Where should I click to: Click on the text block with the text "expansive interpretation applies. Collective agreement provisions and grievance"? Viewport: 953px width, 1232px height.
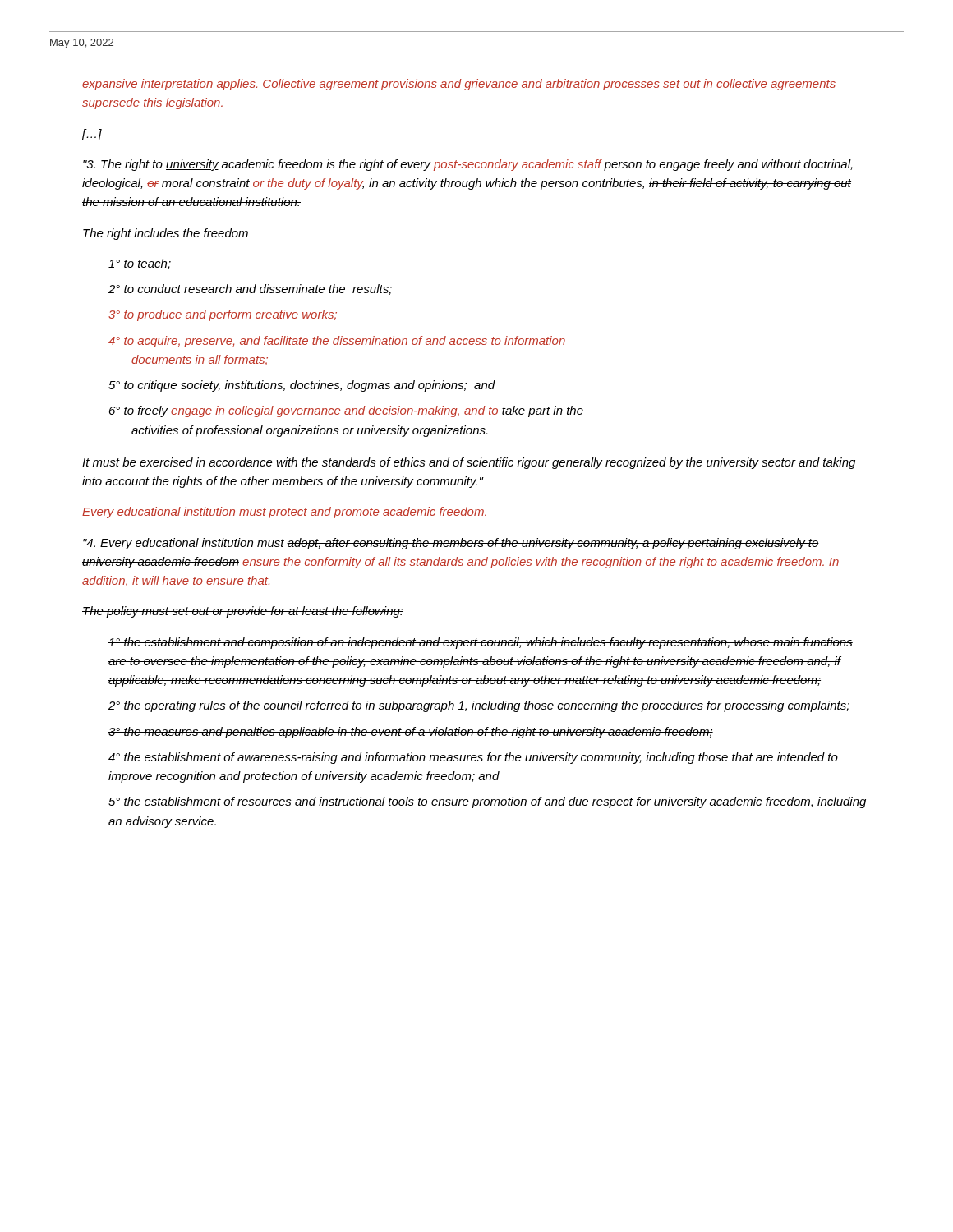point(459,93)
